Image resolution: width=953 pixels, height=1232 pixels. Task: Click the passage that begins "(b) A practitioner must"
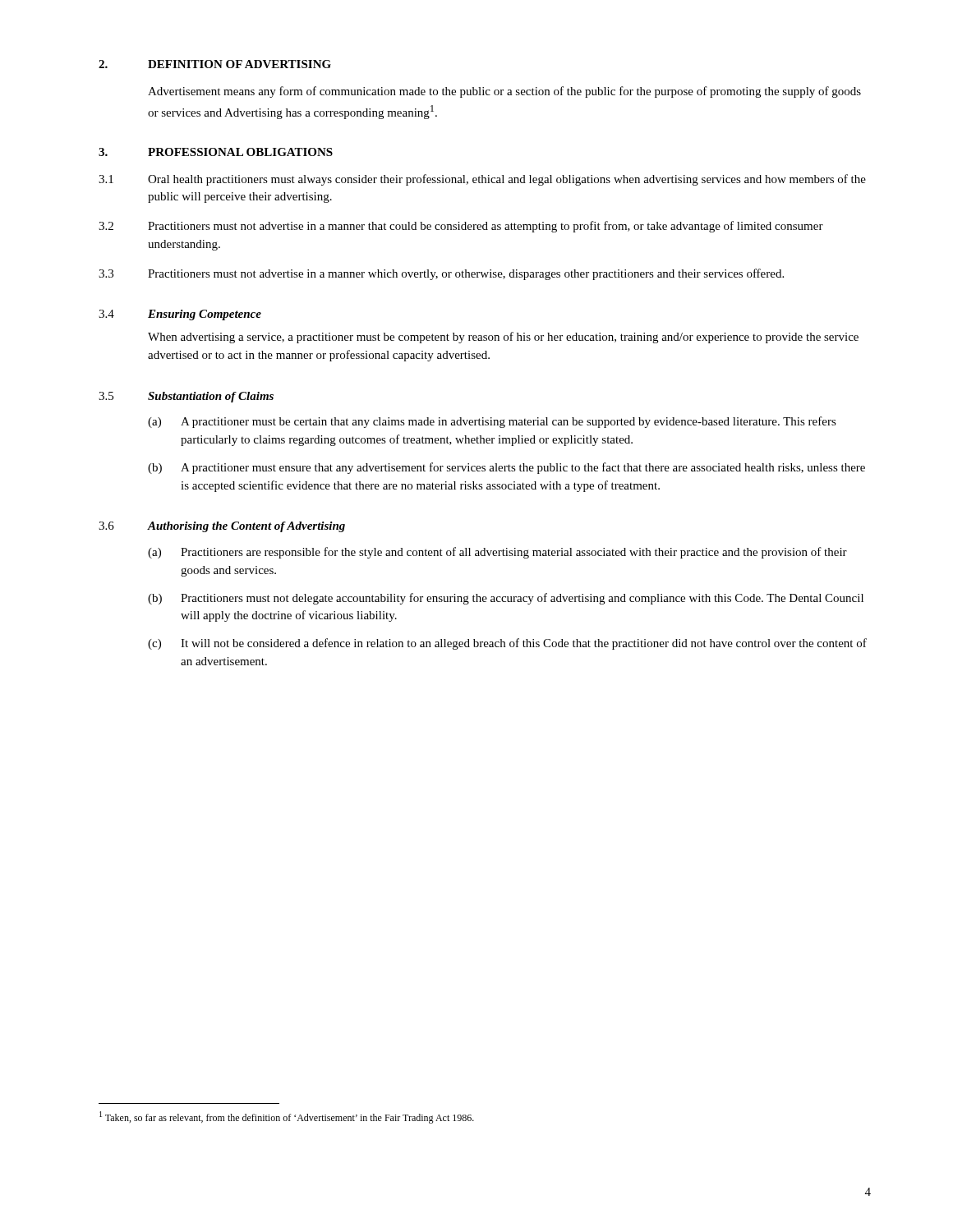[509, 477]
